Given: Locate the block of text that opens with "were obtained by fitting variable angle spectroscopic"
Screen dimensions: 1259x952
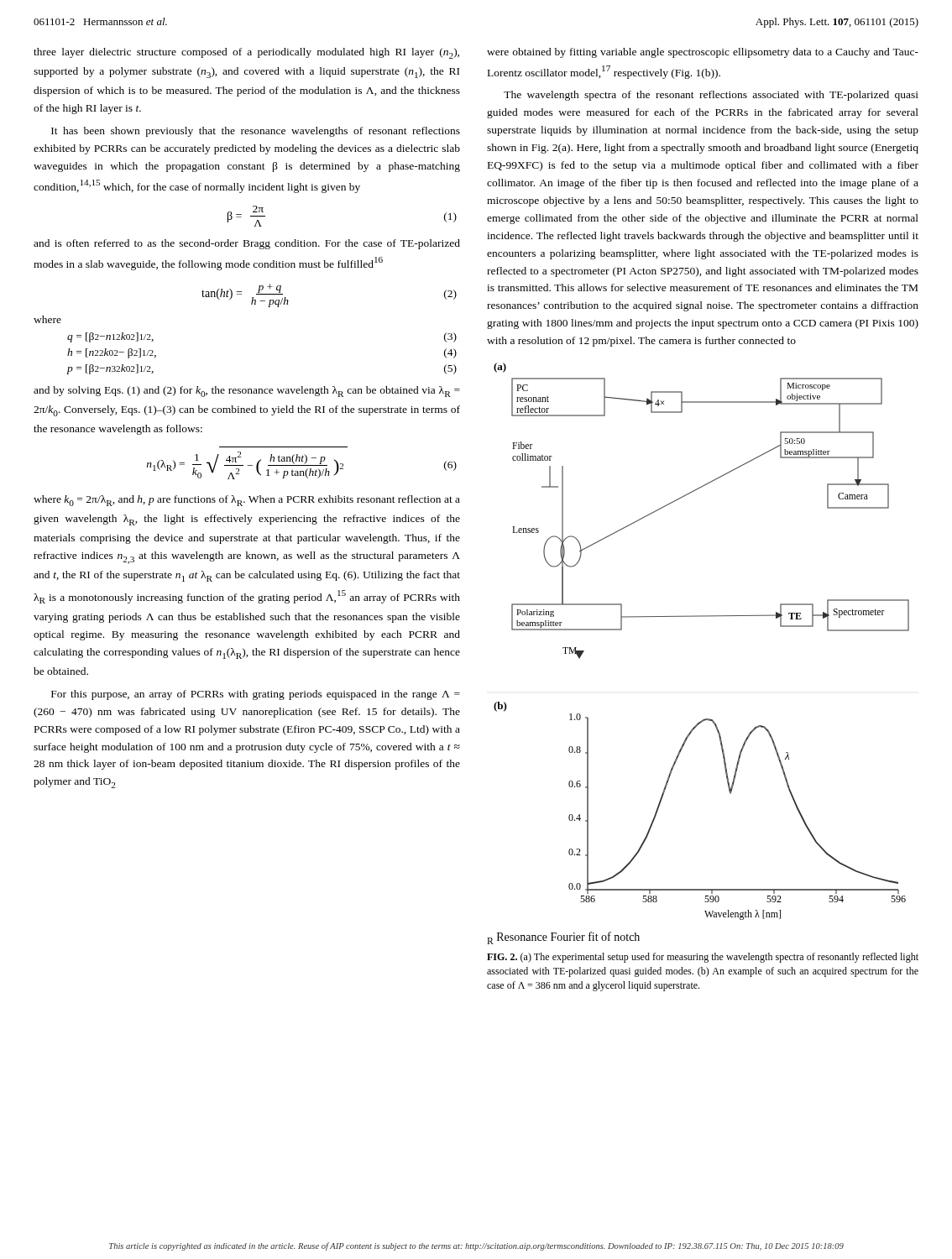Looking at the screenshot, I should 703,197.
